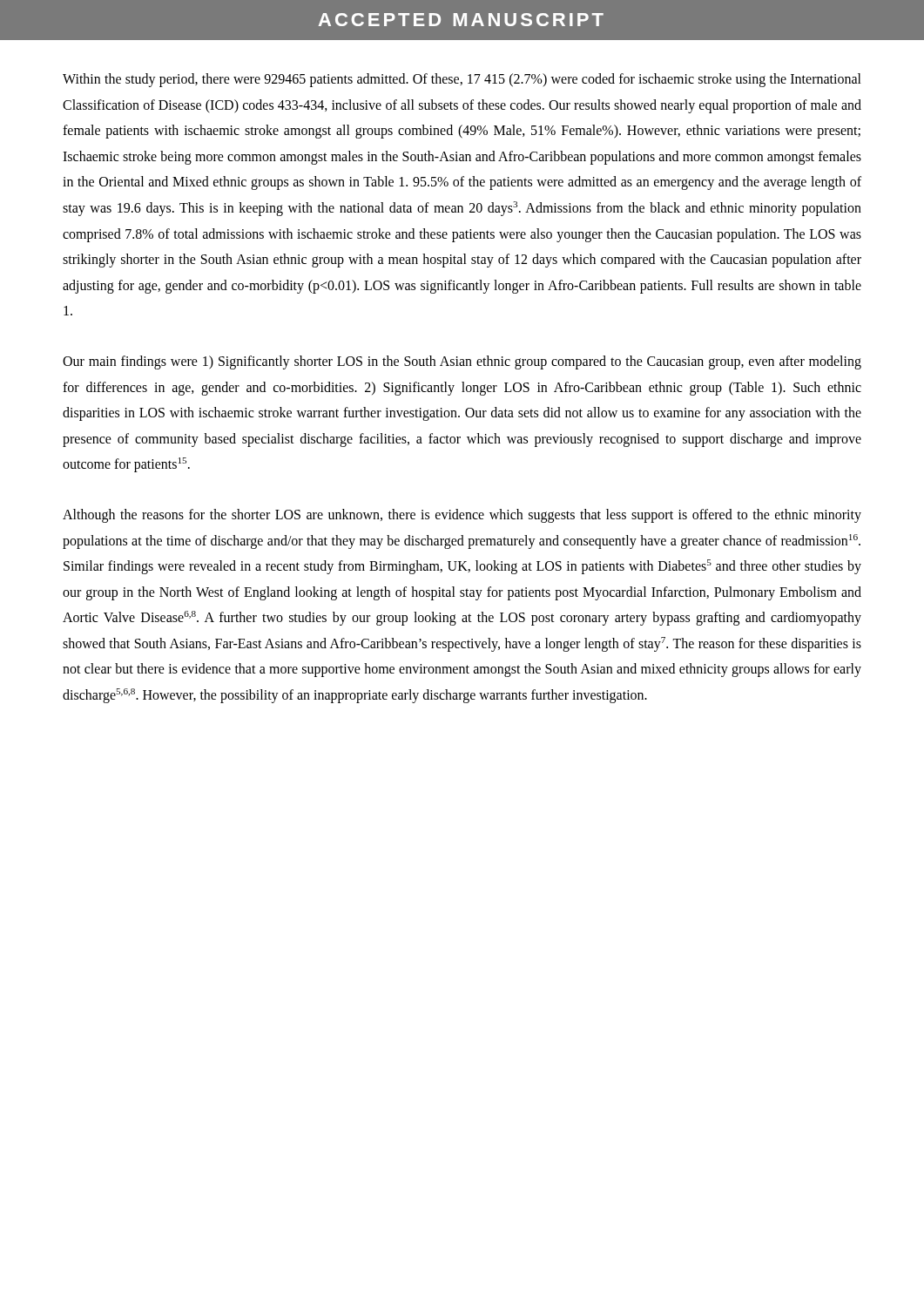This screenshot has height=1307, width=924.
Task: Click on the text block containing "Our main findings were 1) Significantly"
Action: click(462, 413)
